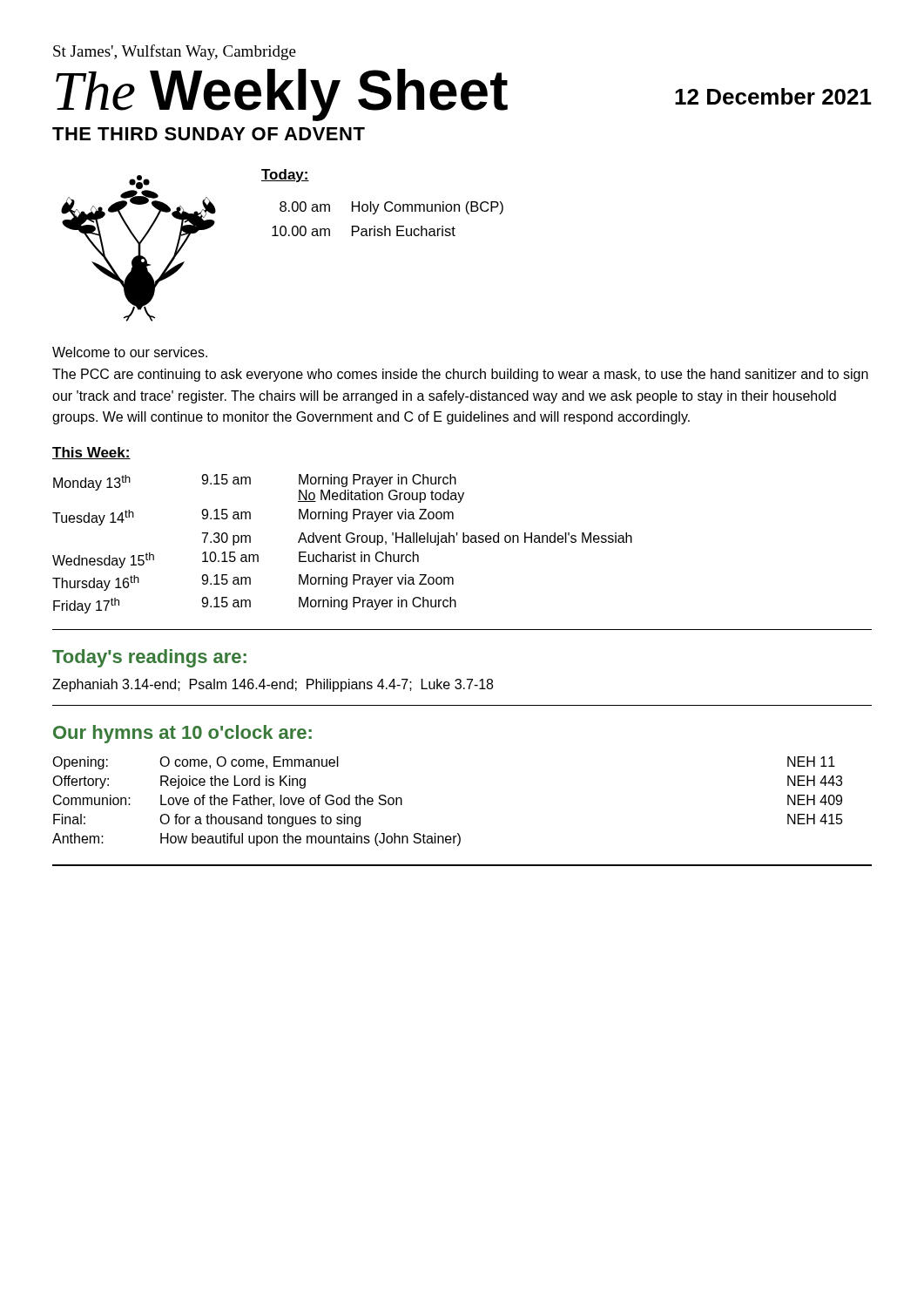Click a illustration
Viewport: 924px width, 1307px height.
pos(144,244)
